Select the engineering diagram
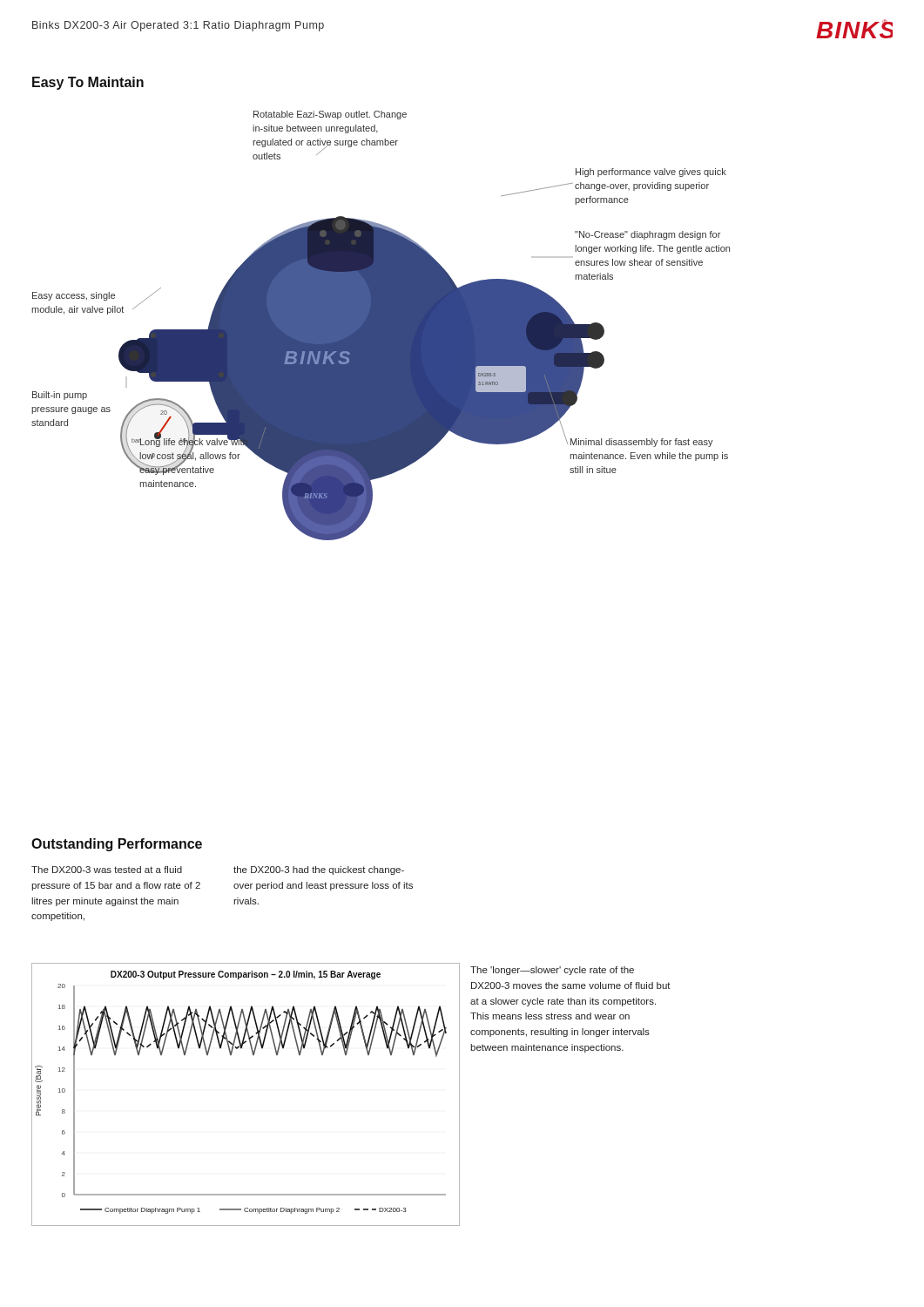 (x=375, y=335)
